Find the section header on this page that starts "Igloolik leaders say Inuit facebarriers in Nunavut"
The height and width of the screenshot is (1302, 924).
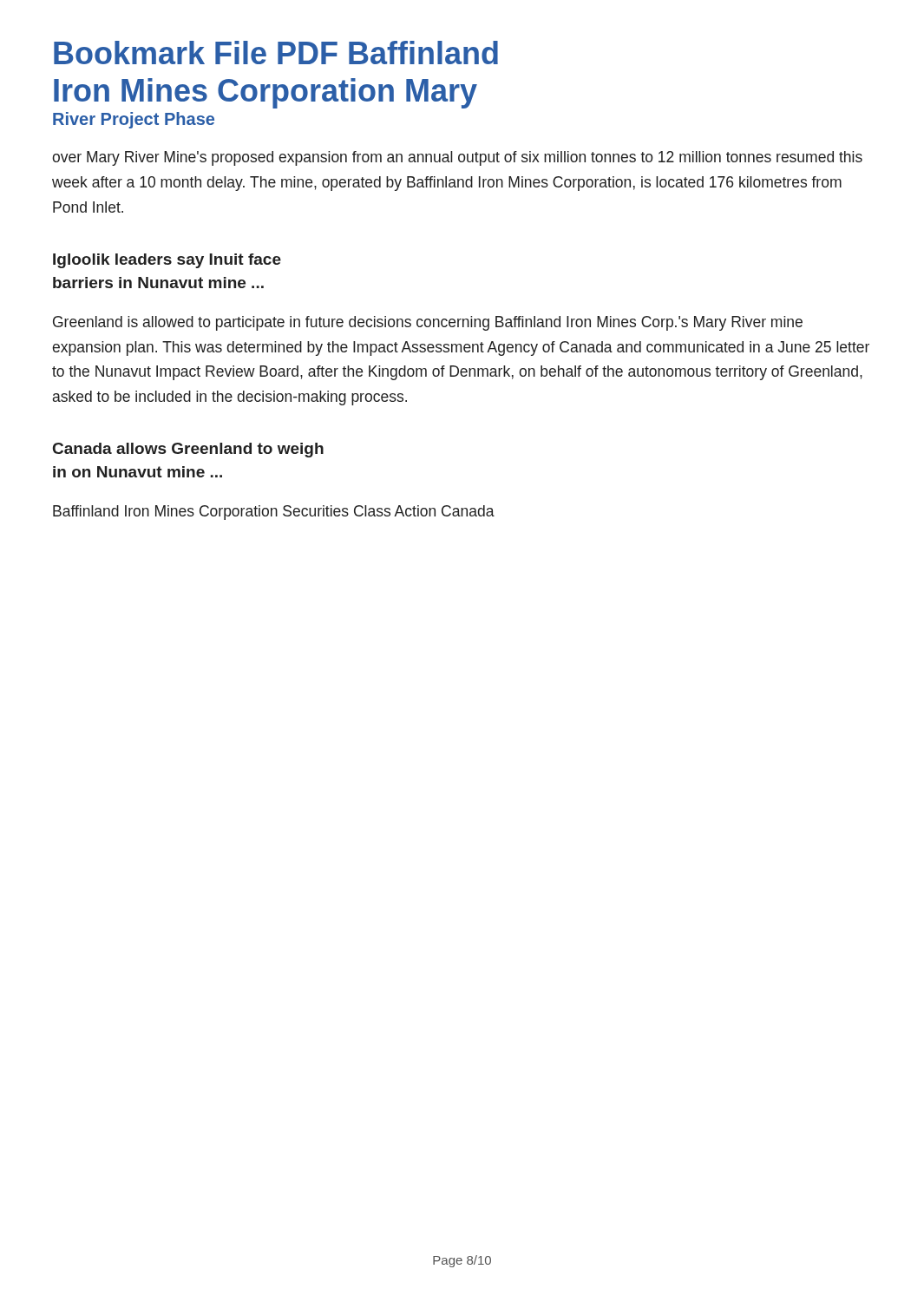tap(167, 261)
